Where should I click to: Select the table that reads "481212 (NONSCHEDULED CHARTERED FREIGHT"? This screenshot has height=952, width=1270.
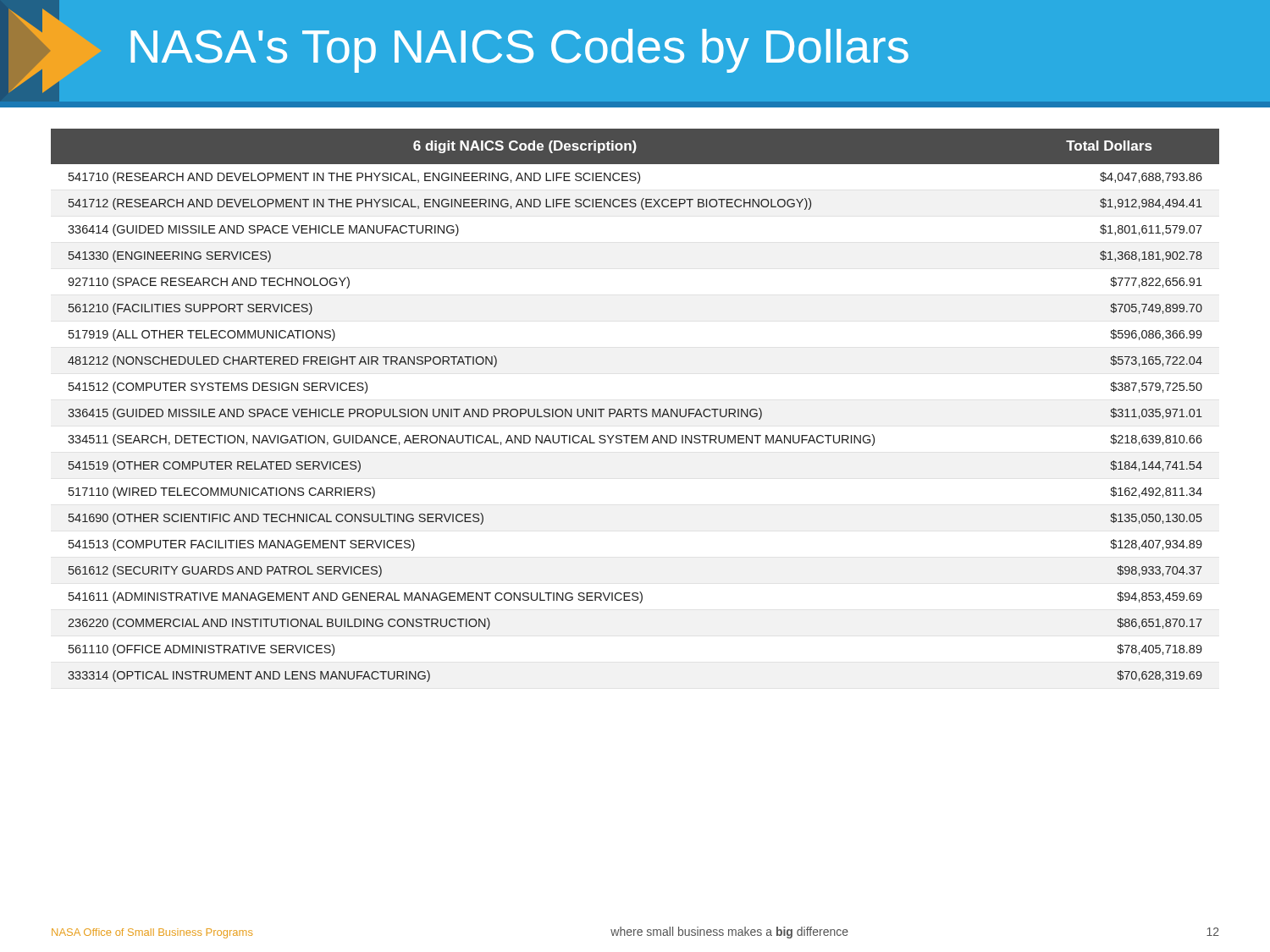click(635, 409)
